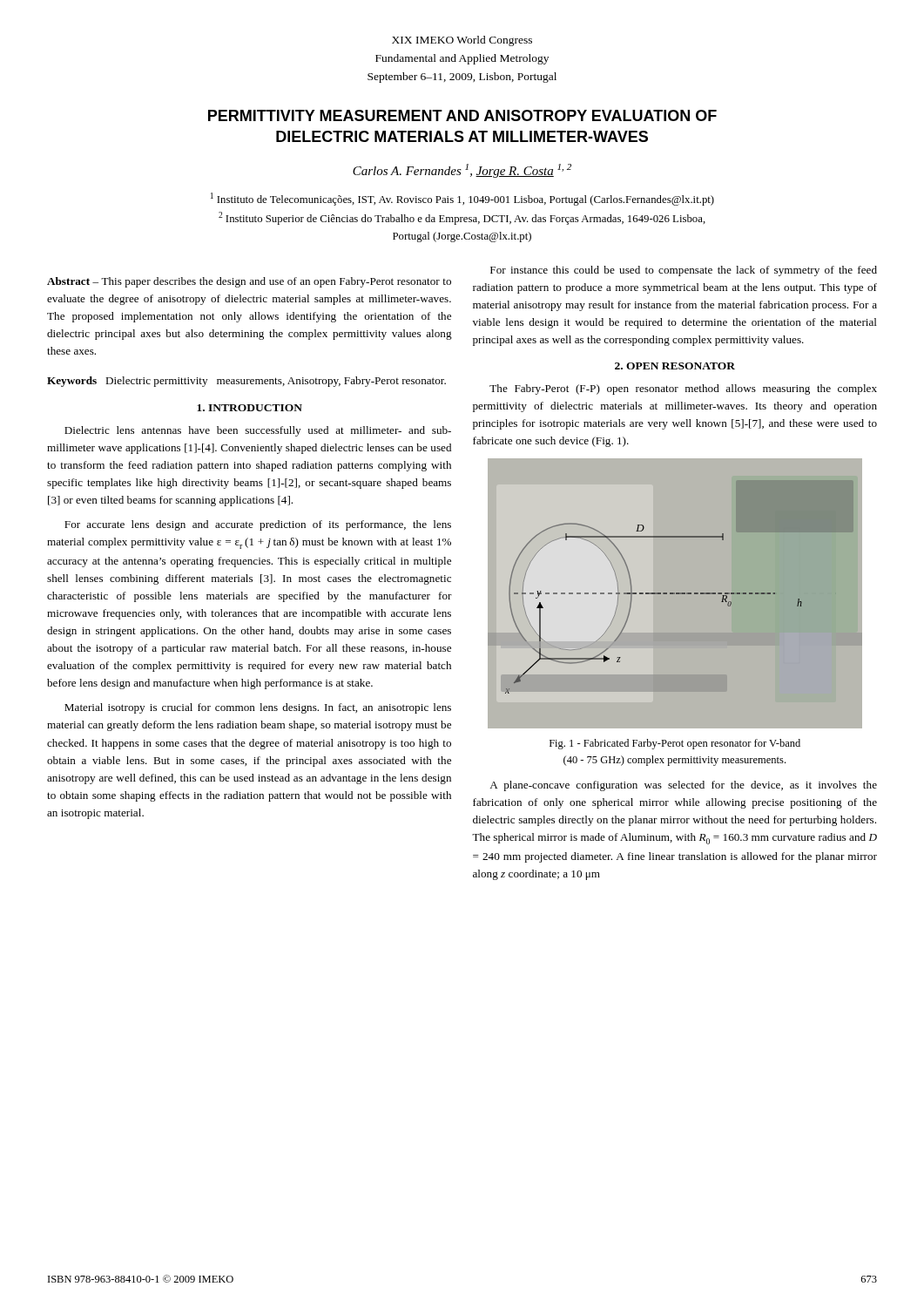The width and height of the screenshot is (924, 1307).
Task: Point to the block starting "Abstract – This paper describes the design"
Action: 249,316
